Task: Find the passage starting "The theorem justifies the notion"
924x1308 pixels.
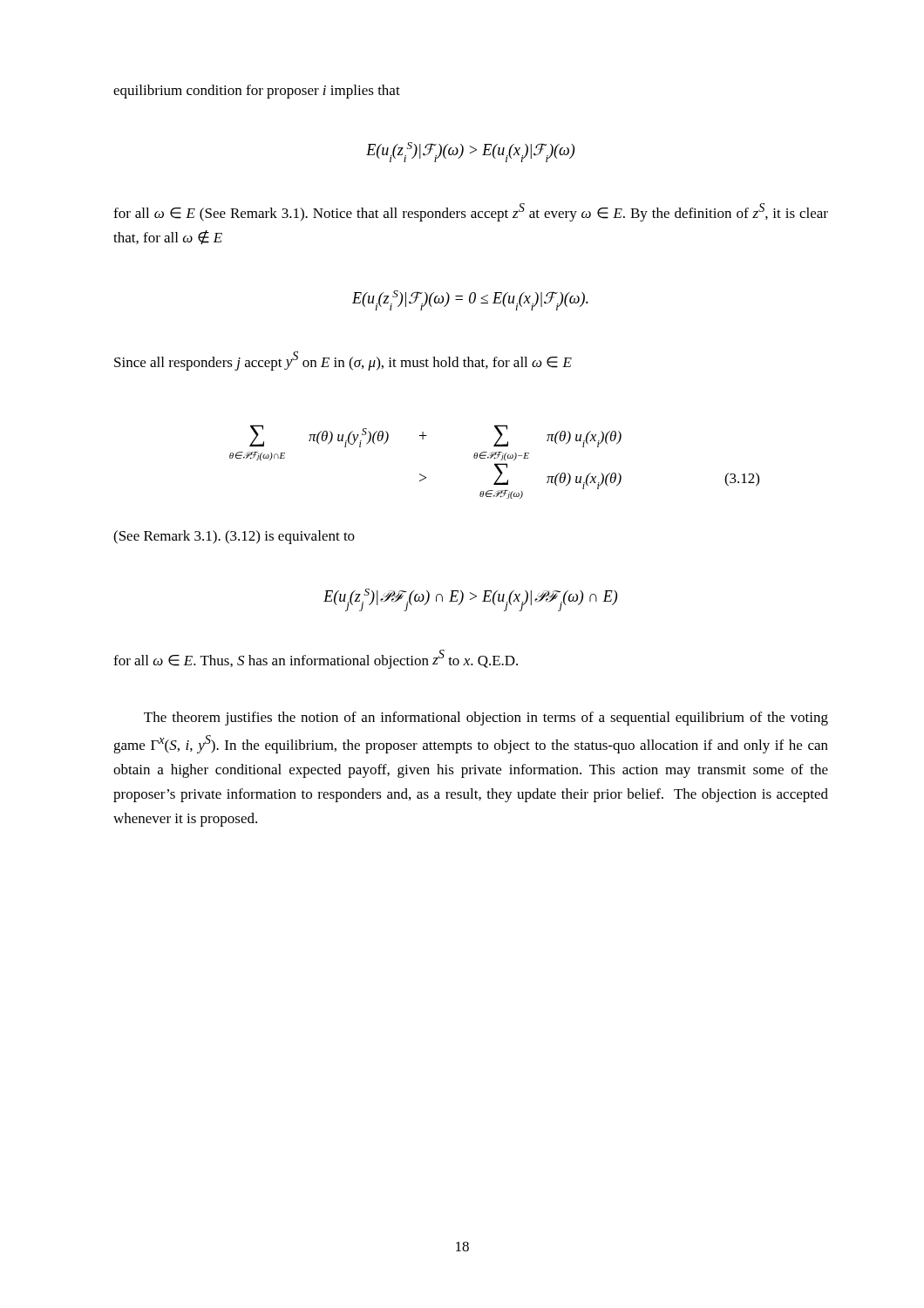Action: (471, 768)
